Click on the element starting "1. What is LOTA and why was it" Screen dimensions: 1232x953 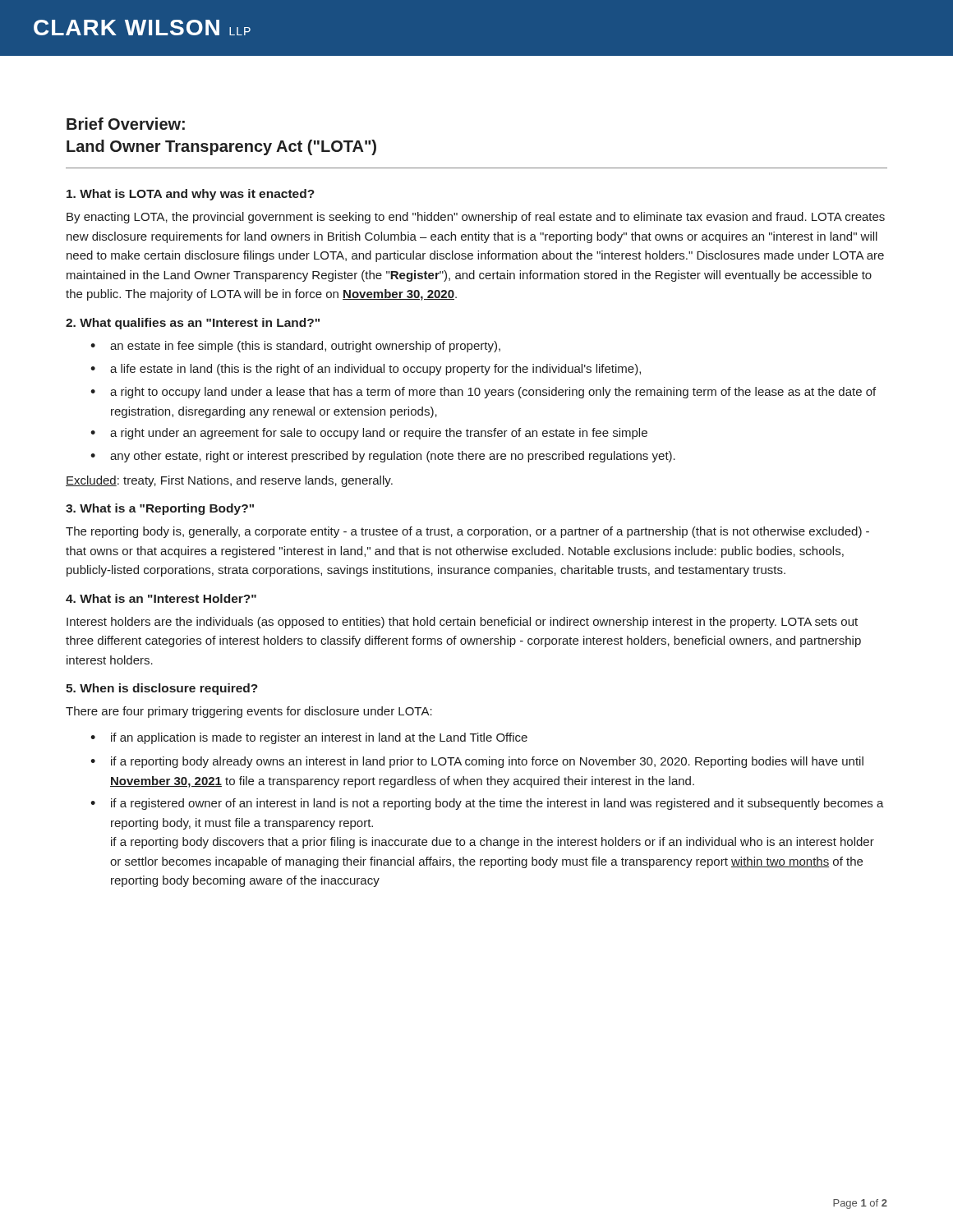tap(190, 193)
